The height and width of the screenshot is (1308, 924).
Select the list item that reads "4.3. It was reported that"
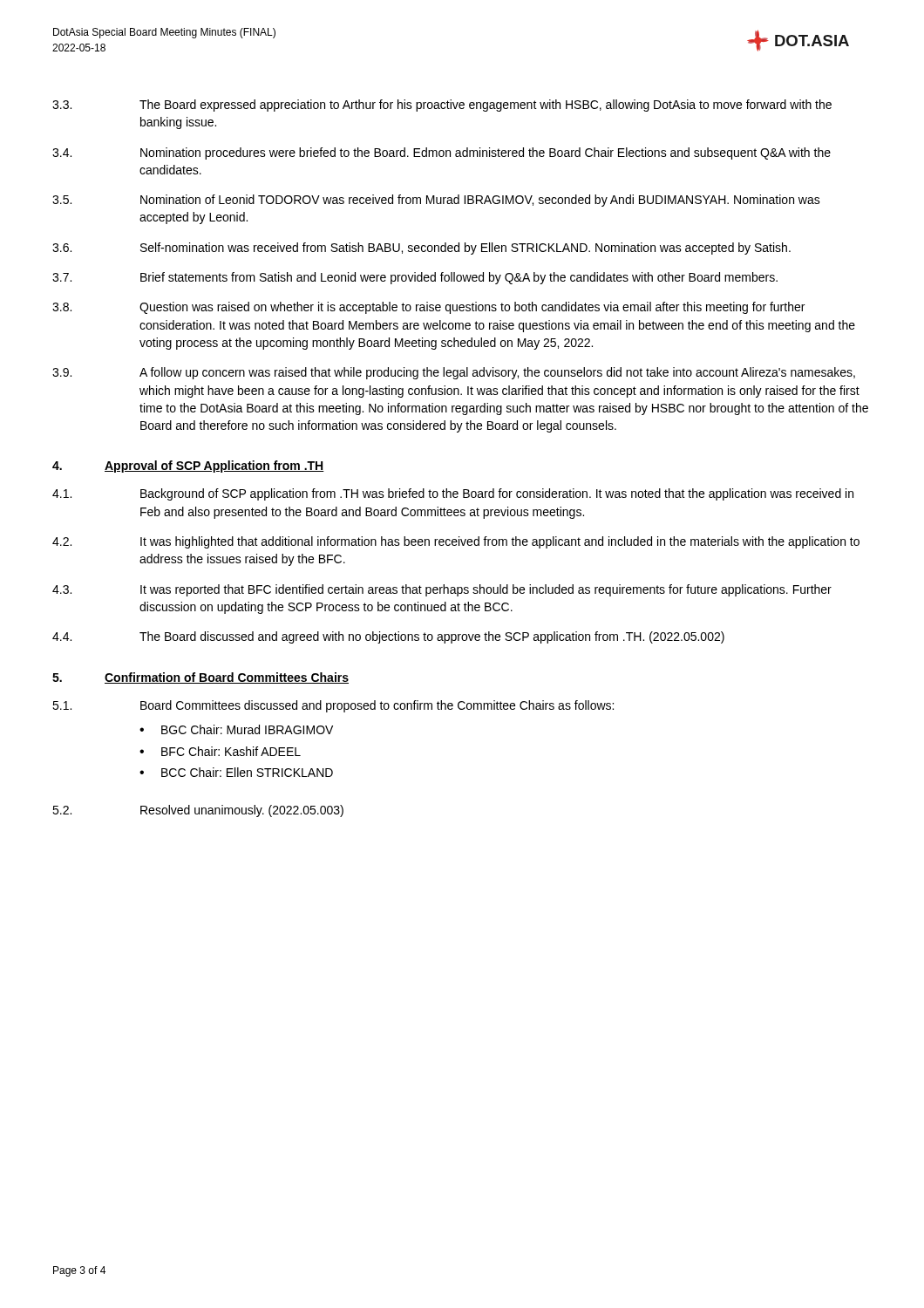point(462,598)
